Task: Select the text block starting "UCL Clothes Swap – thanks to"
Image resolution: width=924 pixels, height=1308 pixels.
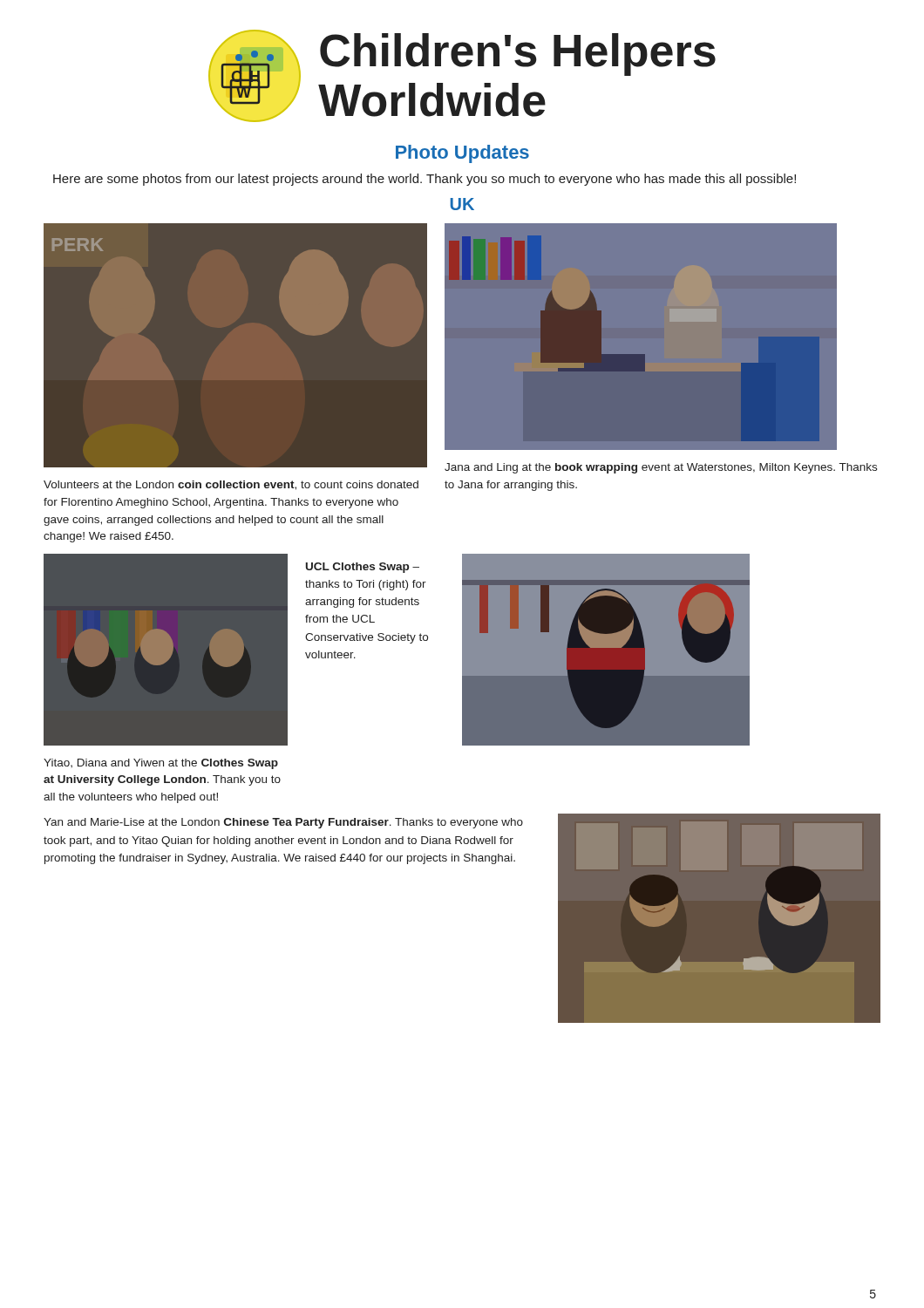Action: [x=367, y=610]
